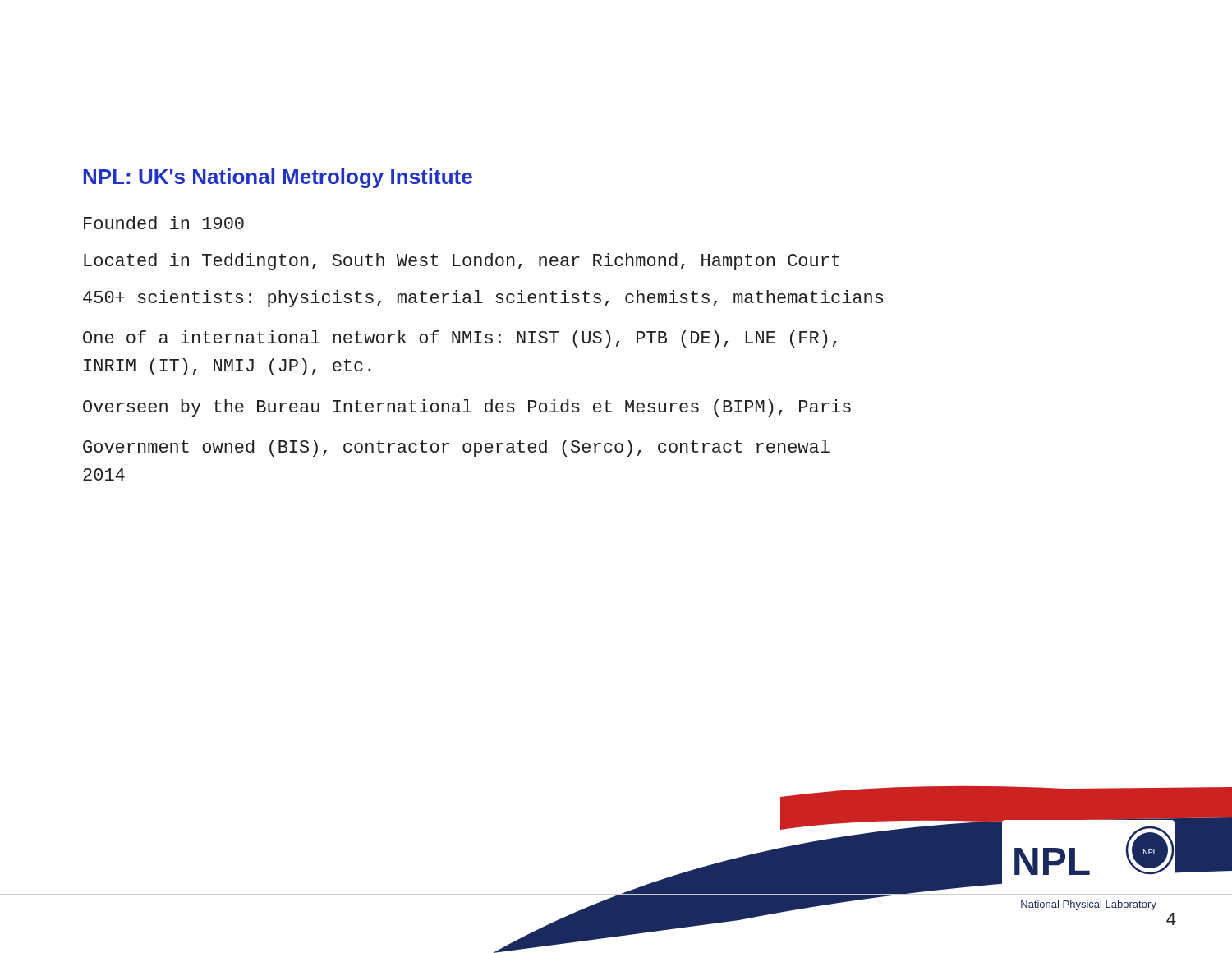Screen dimensions: 953x1232
Task: Click on the text block starting "NPL: UK's National Metrology Institute"
Action: click(278, 177)
